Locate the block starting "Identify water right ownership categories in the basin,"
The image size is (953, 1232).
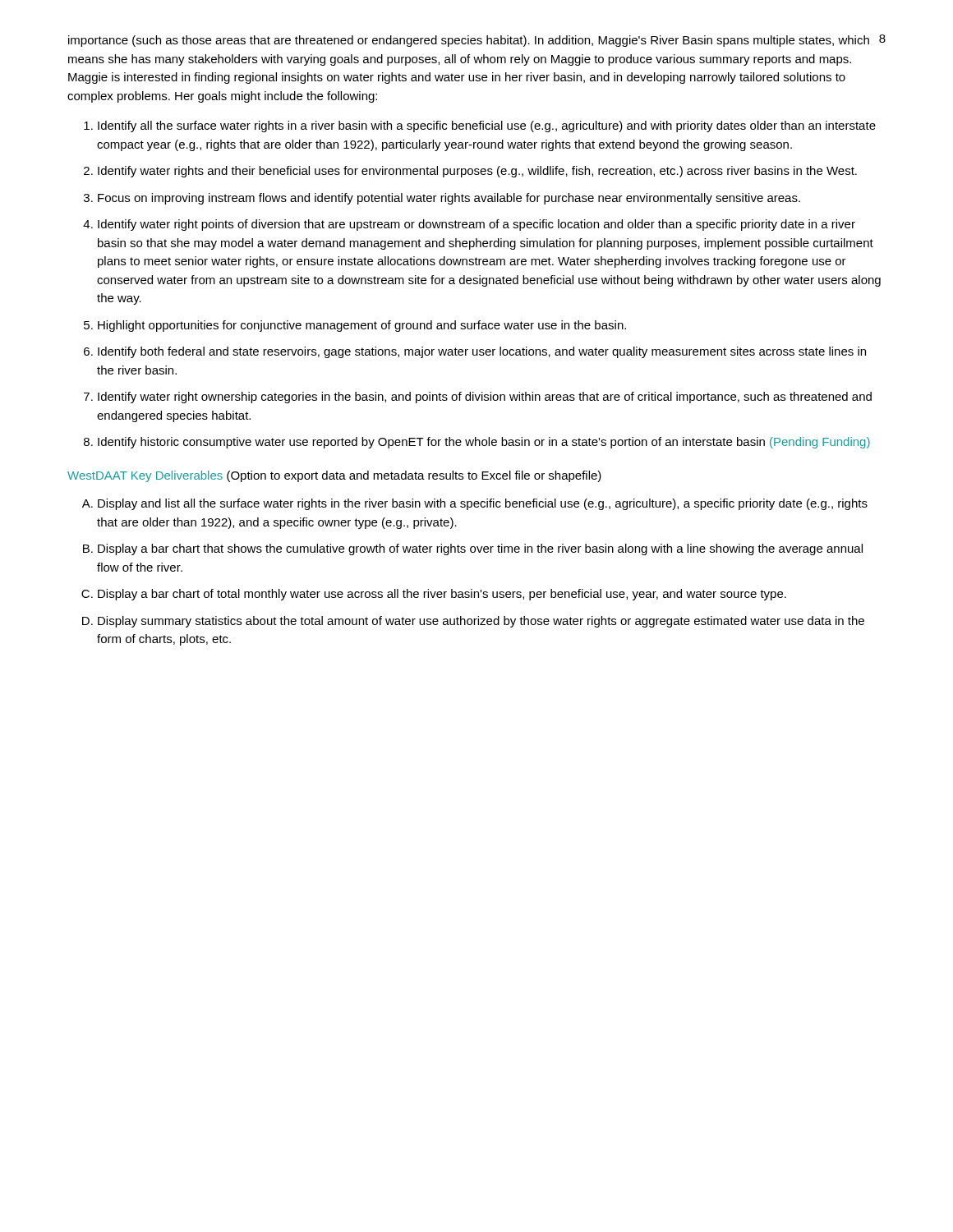(491, 406)
